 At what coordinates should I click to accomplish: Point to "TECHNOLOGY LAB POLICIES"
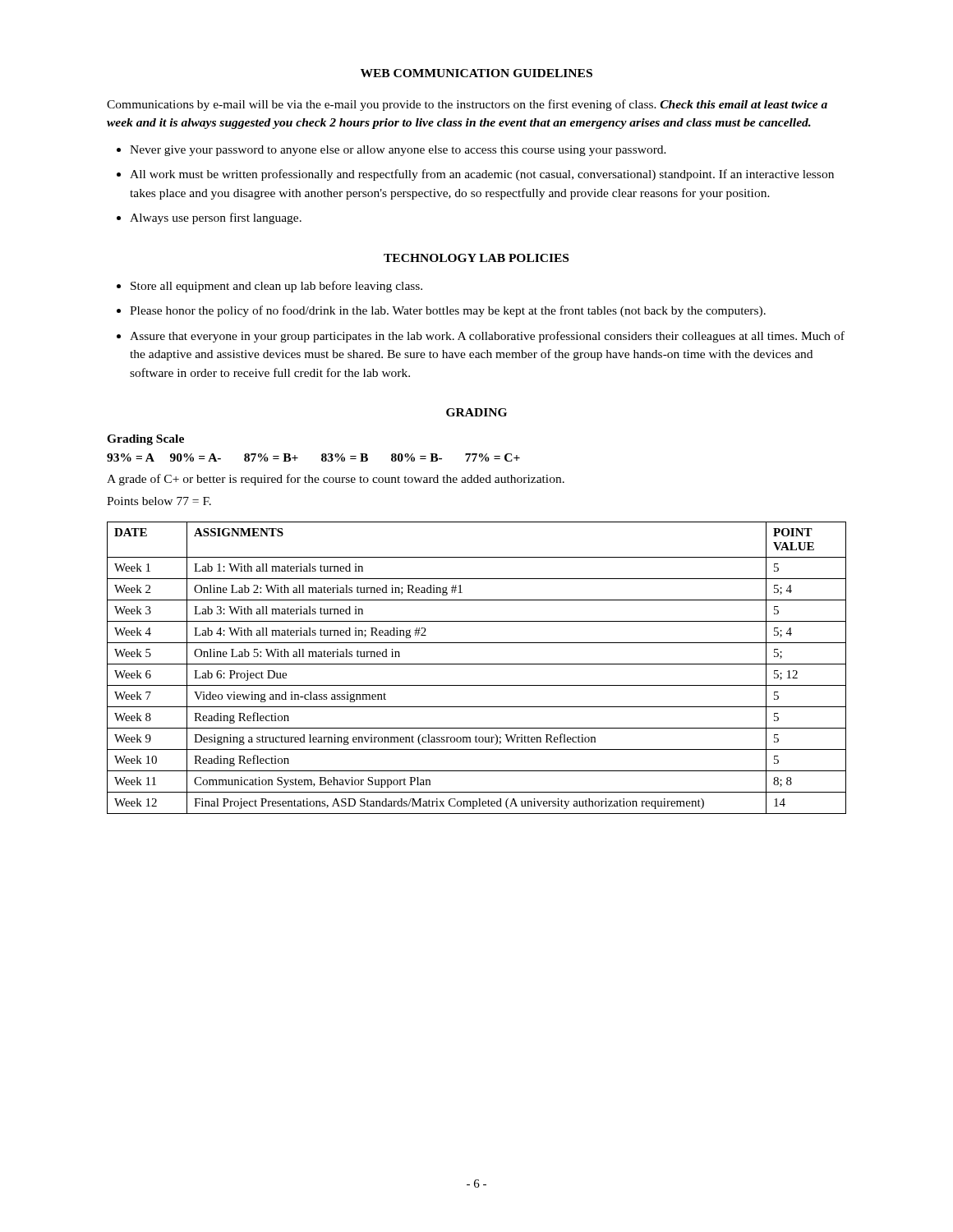(x=476, y=257)
